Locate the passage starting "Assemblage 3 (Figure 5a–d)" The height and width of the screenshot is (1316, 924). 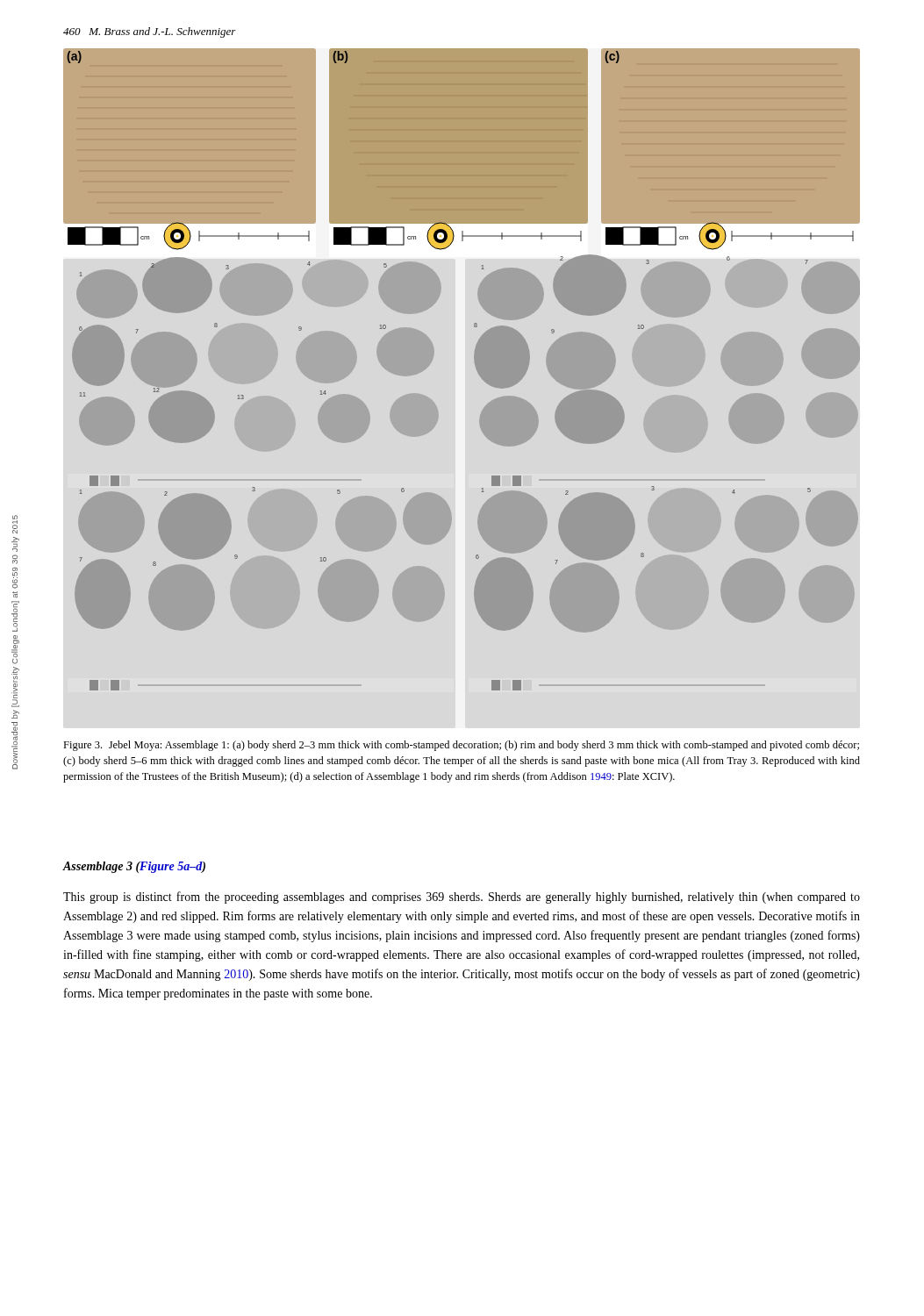[x=135, y=866]
